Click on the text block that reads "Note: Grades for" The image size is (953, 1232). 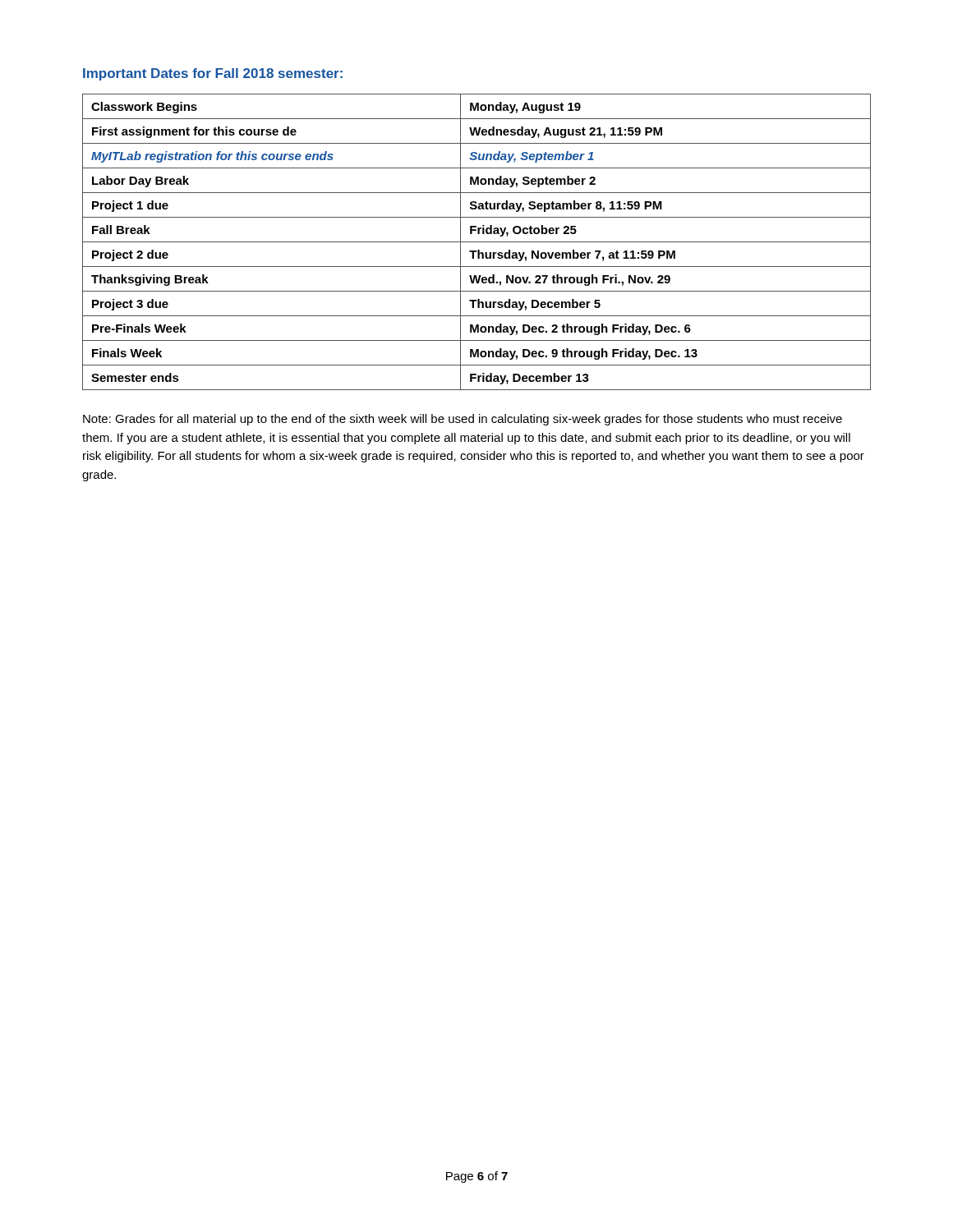pos(473,446)
